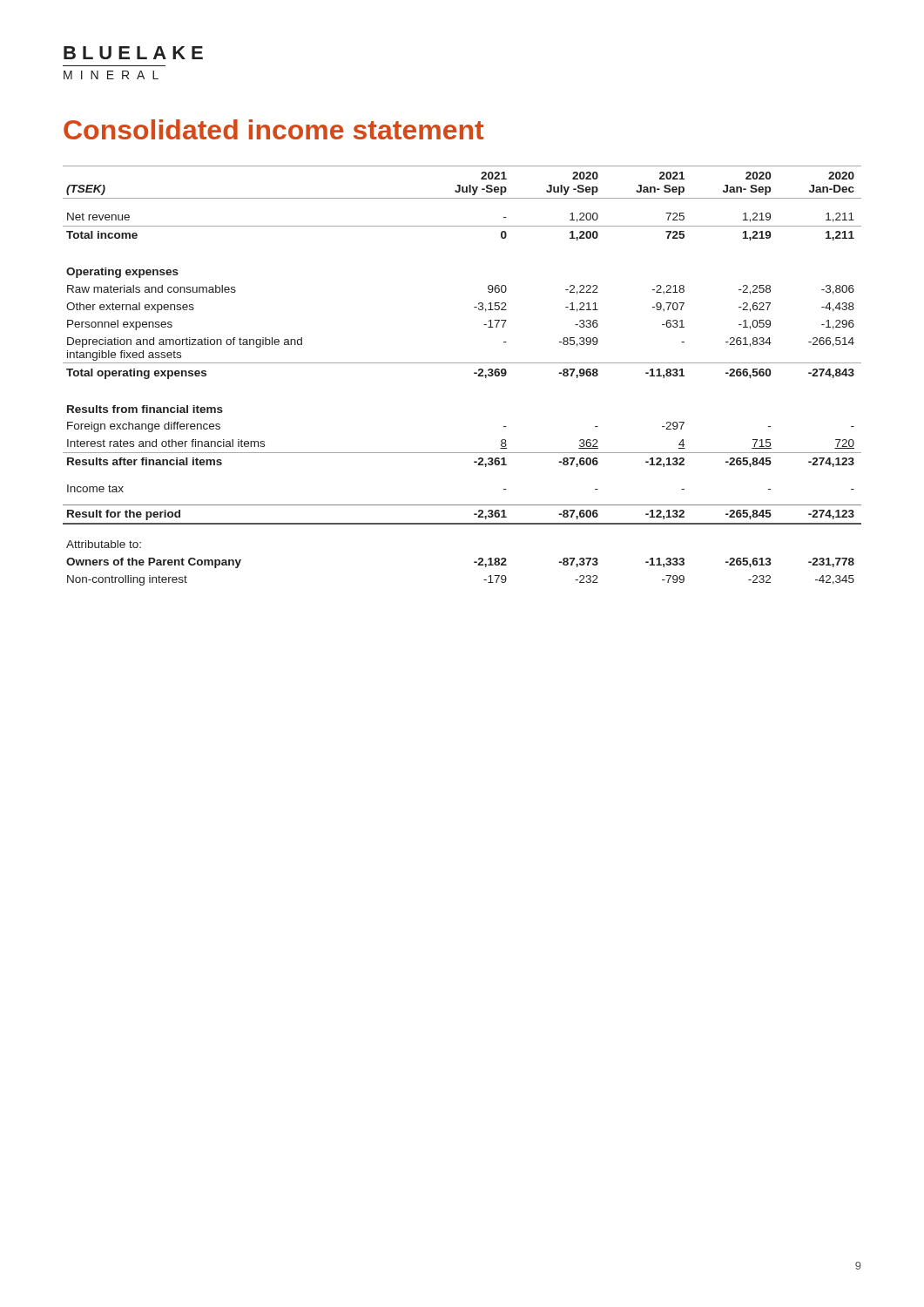Click on the text starting "Consolidated income statement"
Screen dimensions: 1307x924
coord(273,130)
